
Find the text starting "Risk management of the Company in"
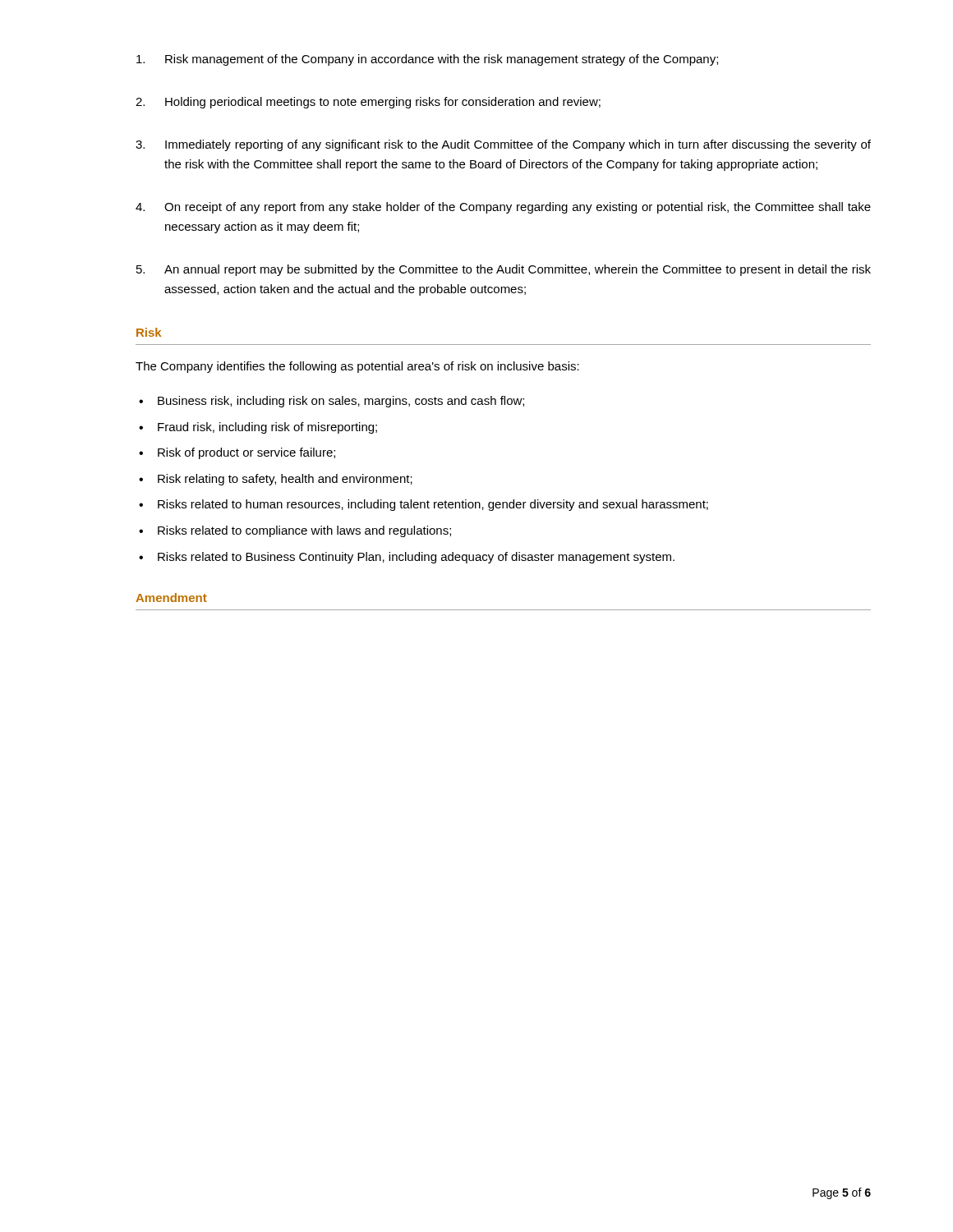coord(503,59)
